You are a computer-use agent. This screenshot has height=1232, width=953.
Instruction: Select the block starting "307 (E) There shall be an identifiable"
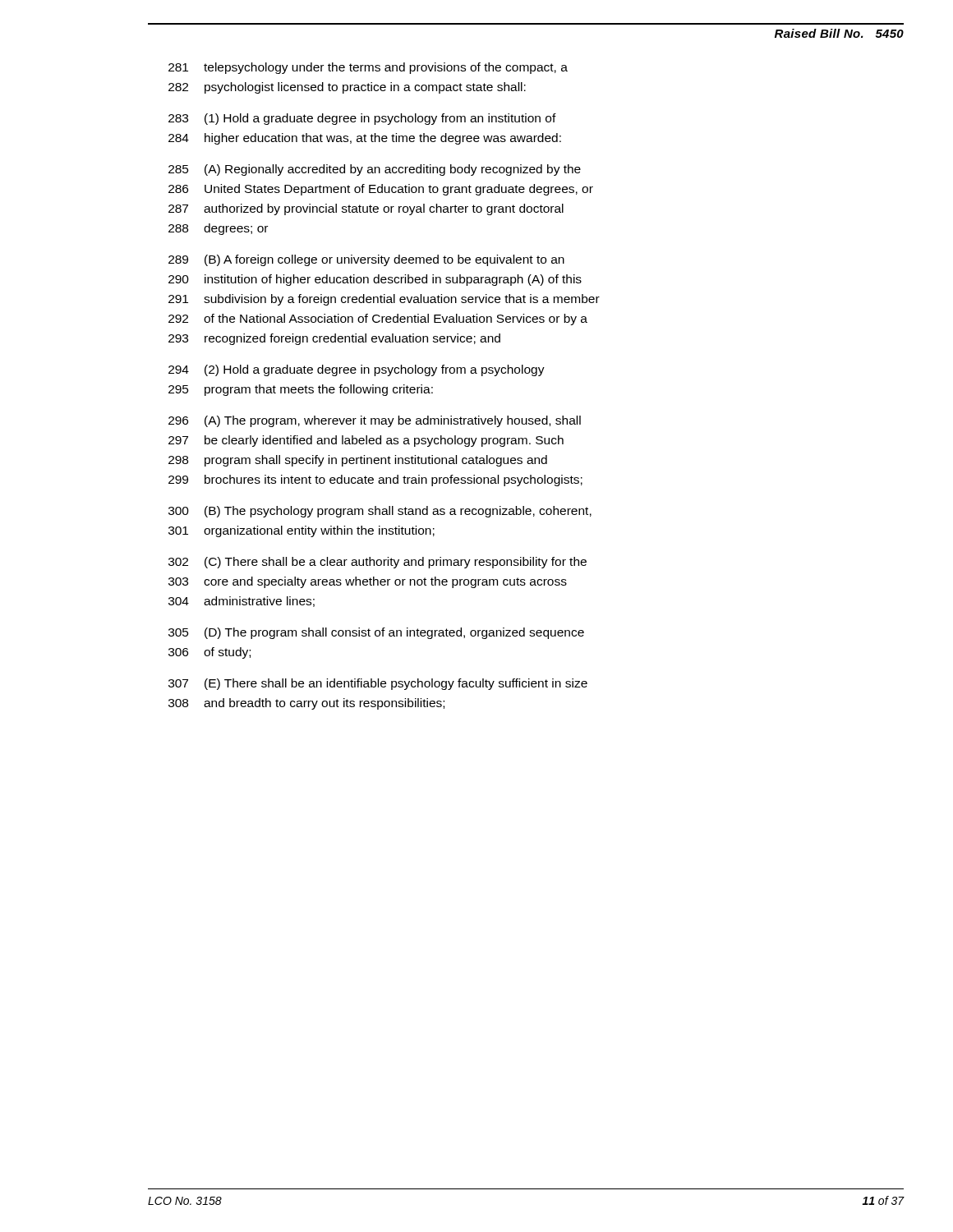click(x=509, y=694)
